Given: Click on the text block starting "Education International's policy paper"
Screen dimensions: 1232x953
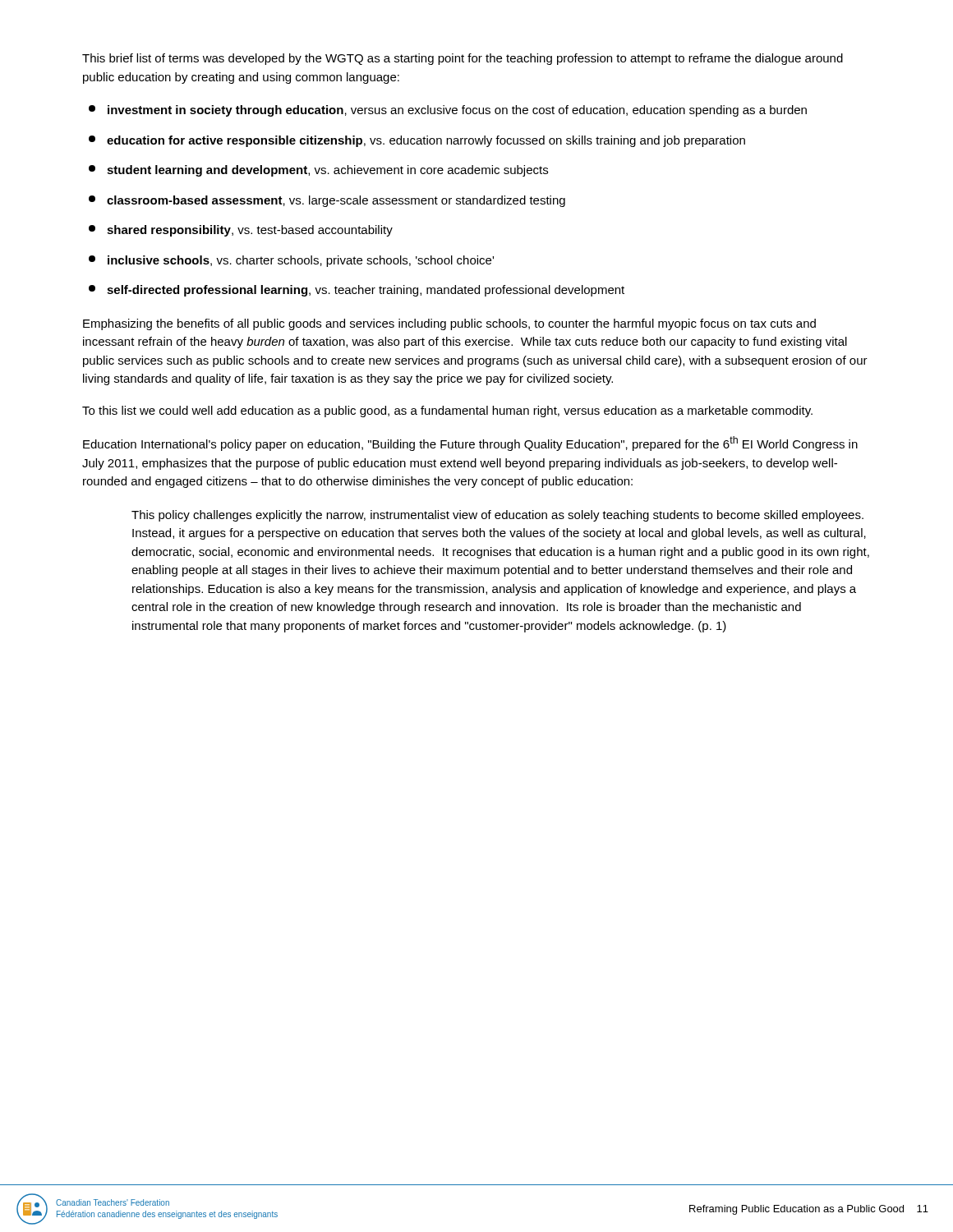Looking at the screenshot, I should pyautogui.click(x=470, y=461).
